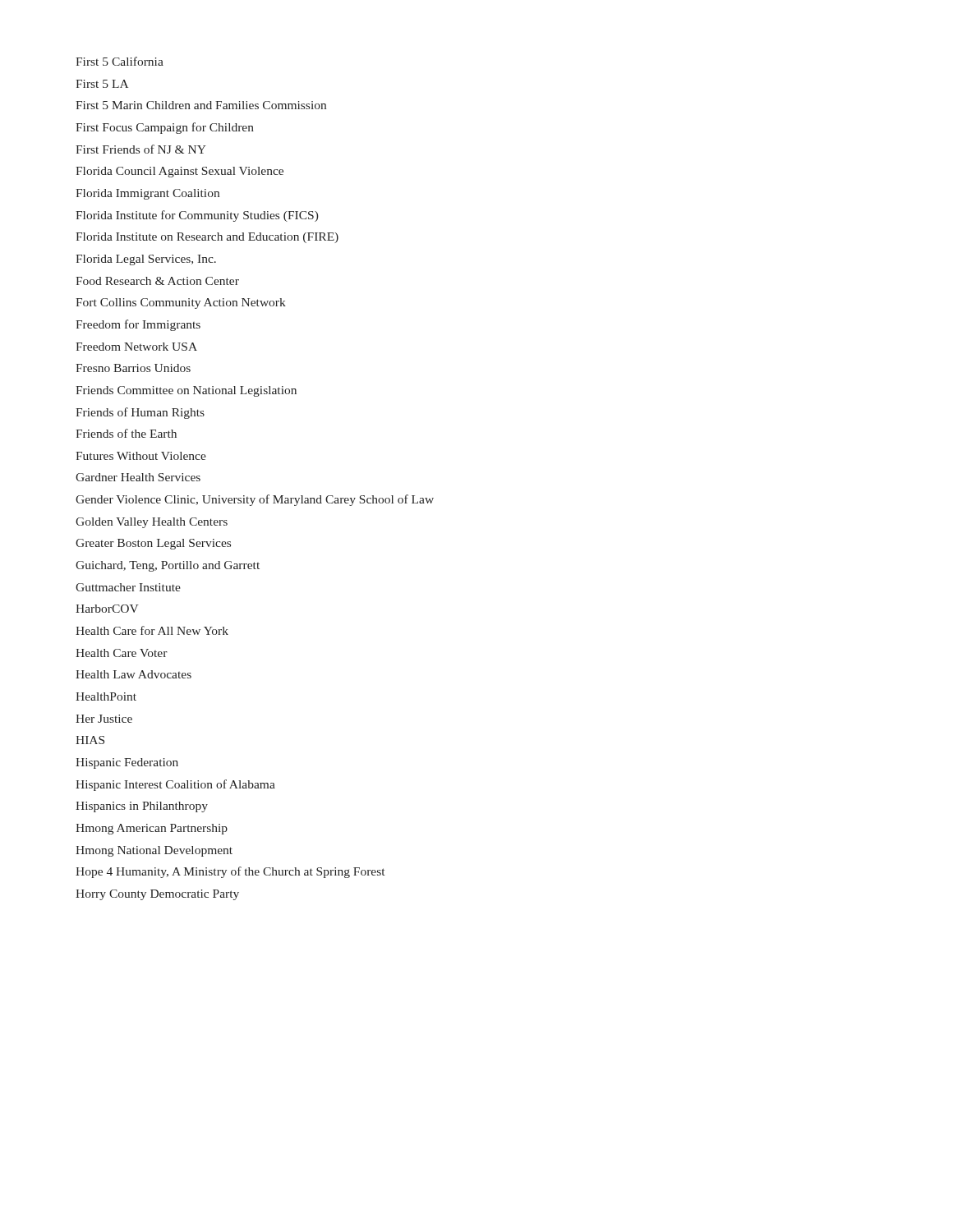Click on the list item containing "First Focus Campaign"
The height and width of the screenshot is (1232, 953).
(165, 127)
